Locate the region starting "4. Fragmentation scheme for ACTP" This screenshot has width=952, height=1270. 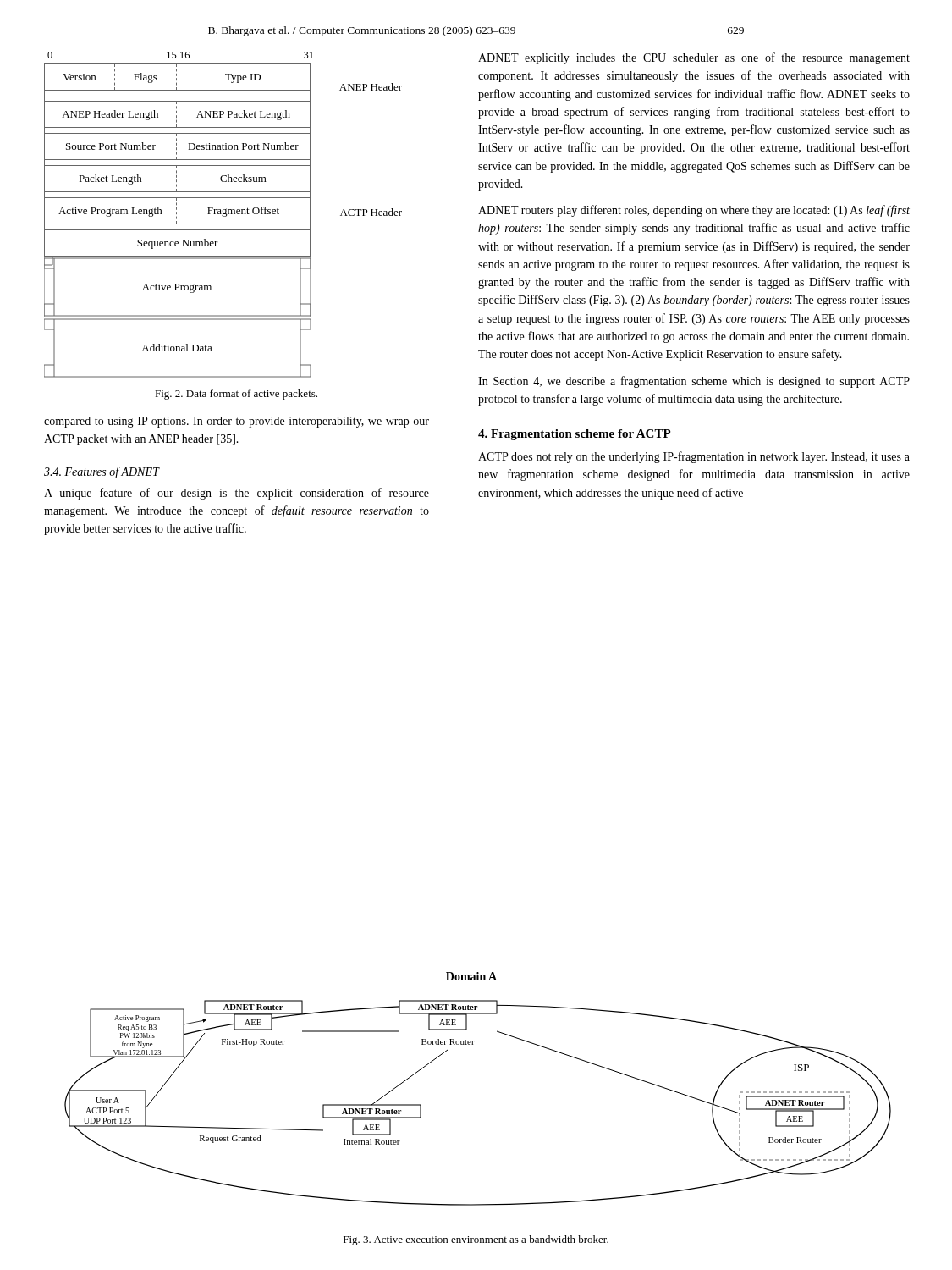point(574,434)
